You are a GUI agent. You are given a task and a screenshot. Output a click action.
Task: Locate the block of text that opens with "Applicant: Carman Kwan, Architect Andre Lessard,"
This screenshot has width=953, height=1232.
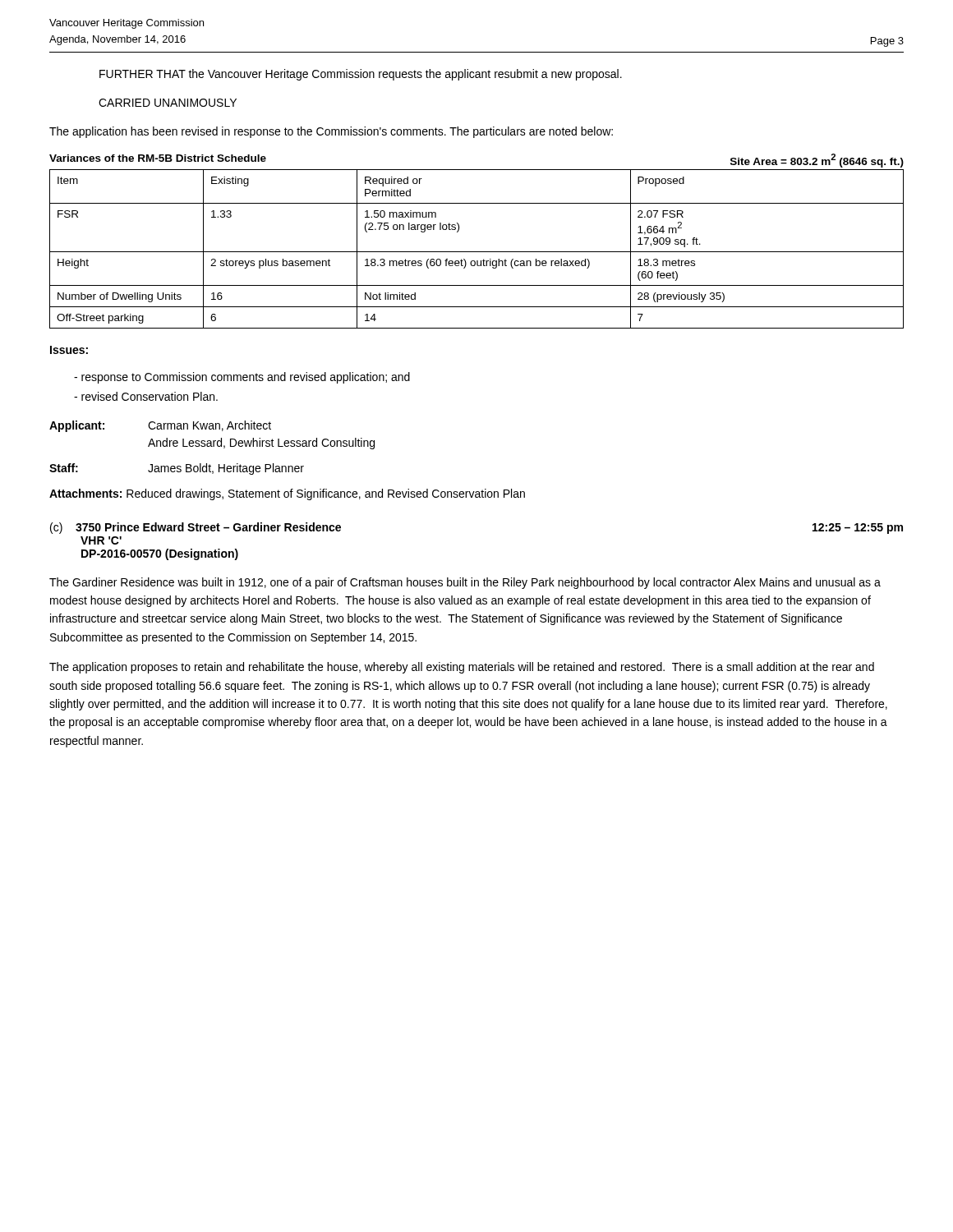160,426
